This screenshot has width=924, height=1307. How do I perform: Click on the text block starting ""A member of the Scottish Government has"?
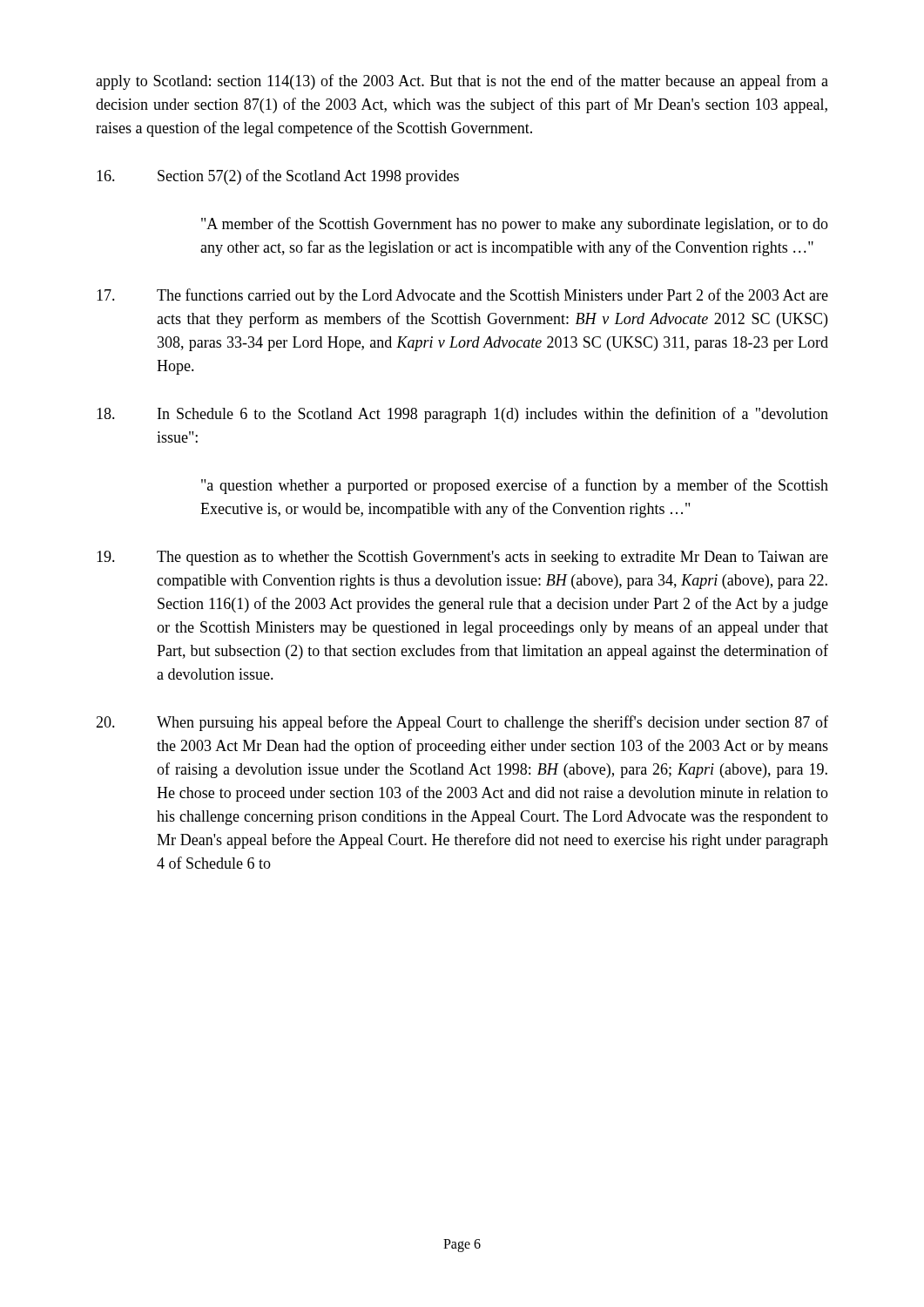tap(514, 236)
